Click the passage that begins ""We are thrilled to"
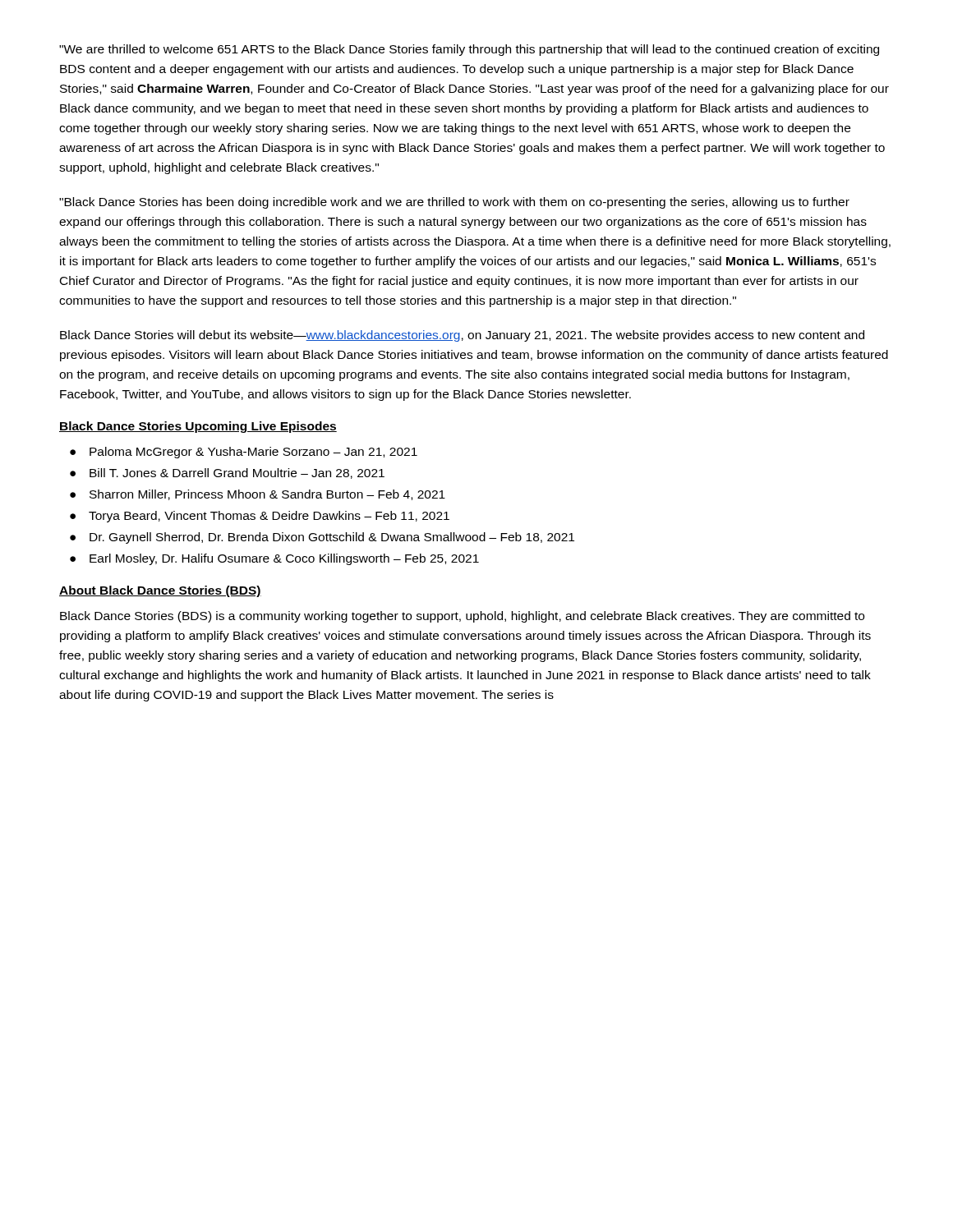This screenshot has height=1232, width=953. [x=474, y=108]
